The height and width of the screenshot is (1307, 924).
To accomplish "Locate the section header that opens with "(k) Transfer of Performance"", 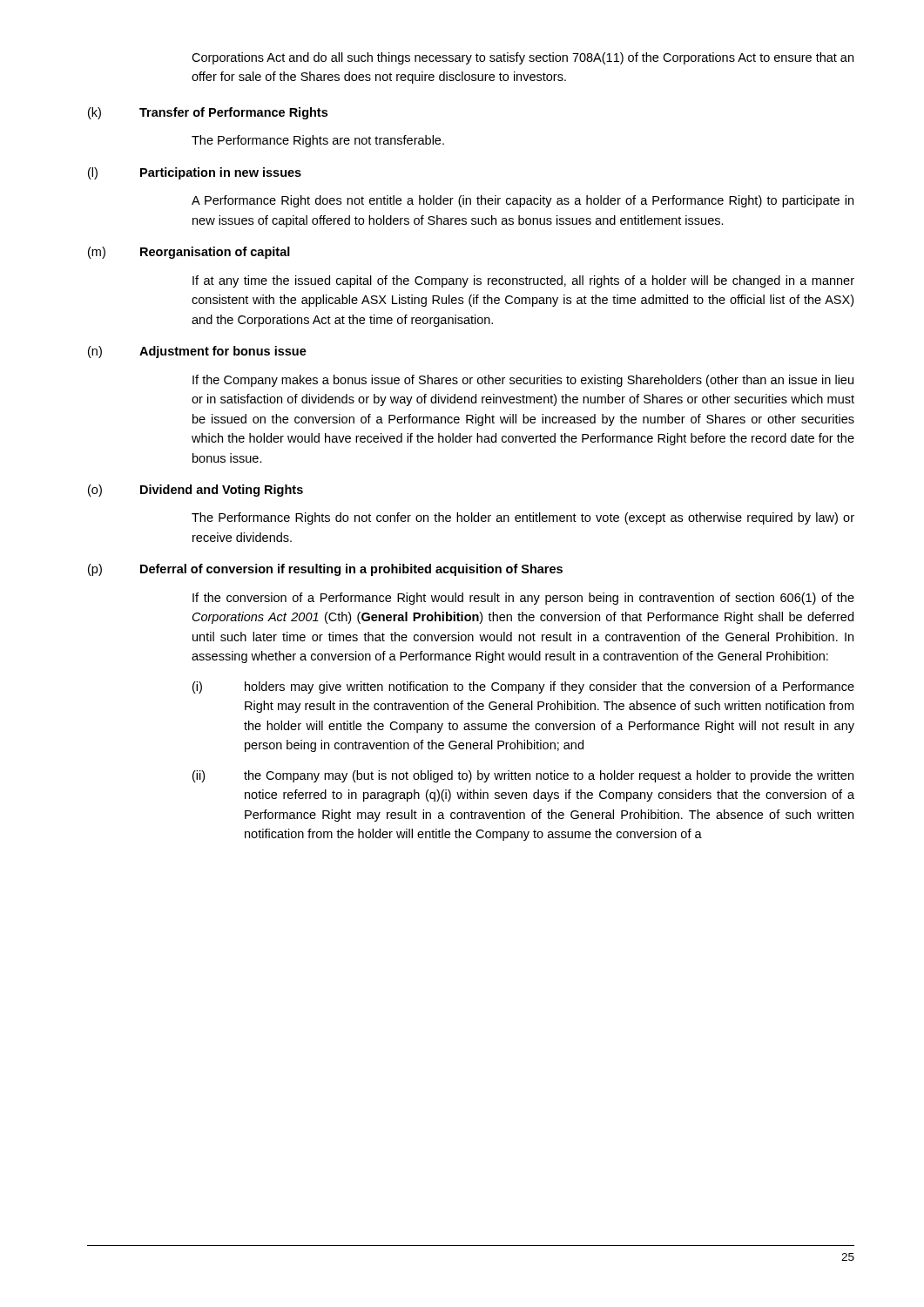I will [208, 113].
